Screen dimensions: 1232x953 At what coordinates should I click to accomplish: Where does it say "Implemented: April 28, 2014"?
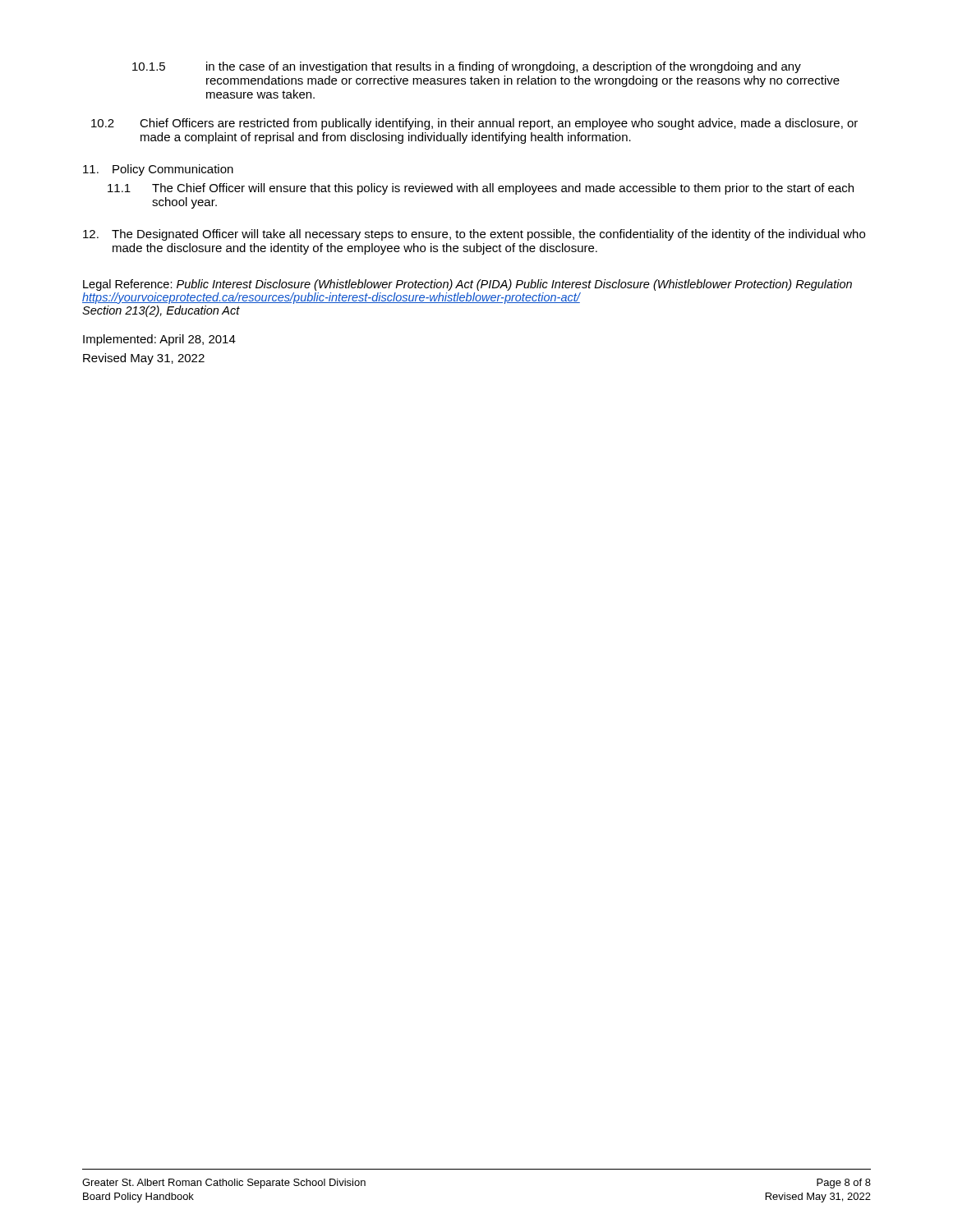[159, 339]
